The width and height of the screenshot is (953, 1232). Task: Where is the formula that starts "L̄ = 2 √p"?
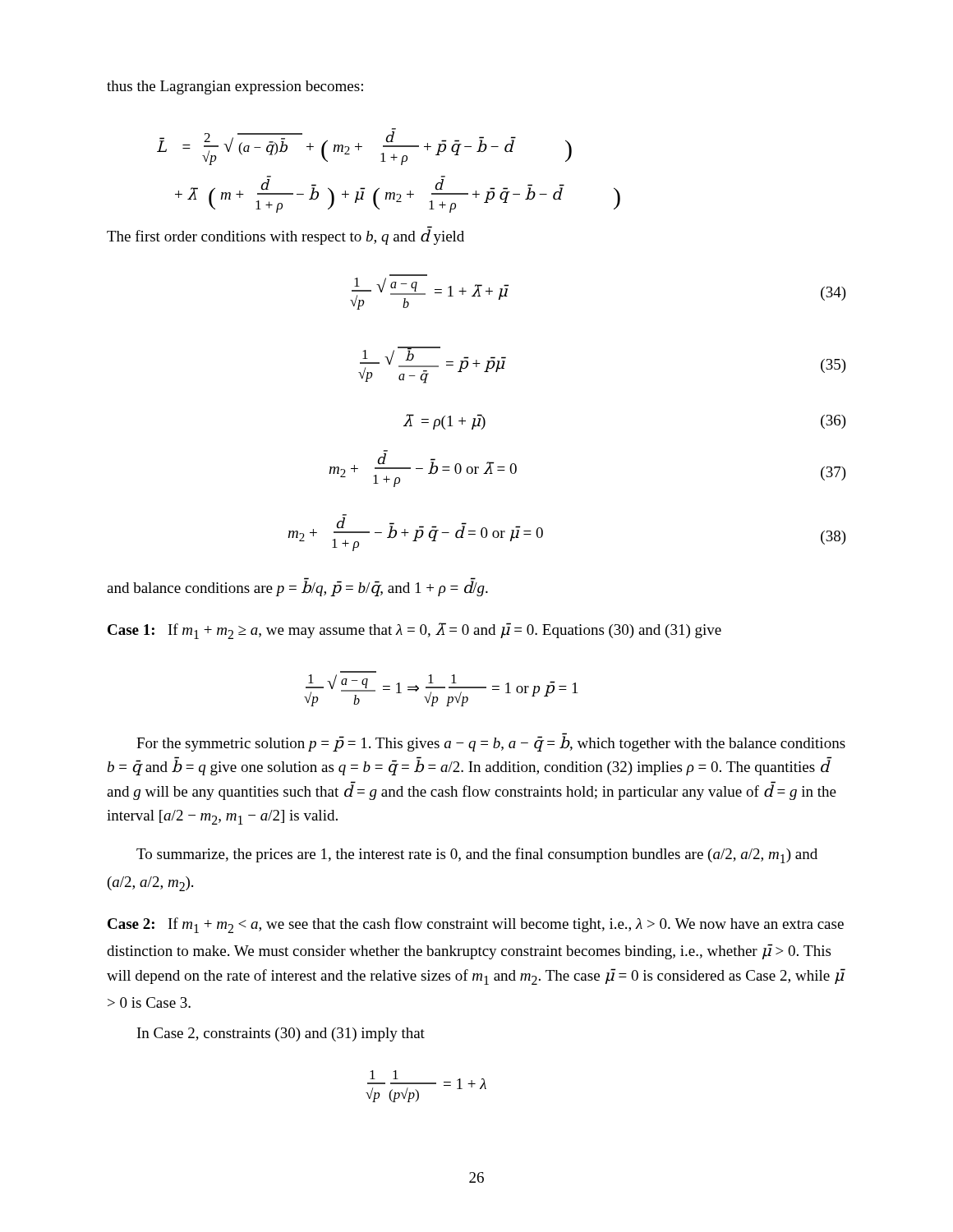(476, 163)
